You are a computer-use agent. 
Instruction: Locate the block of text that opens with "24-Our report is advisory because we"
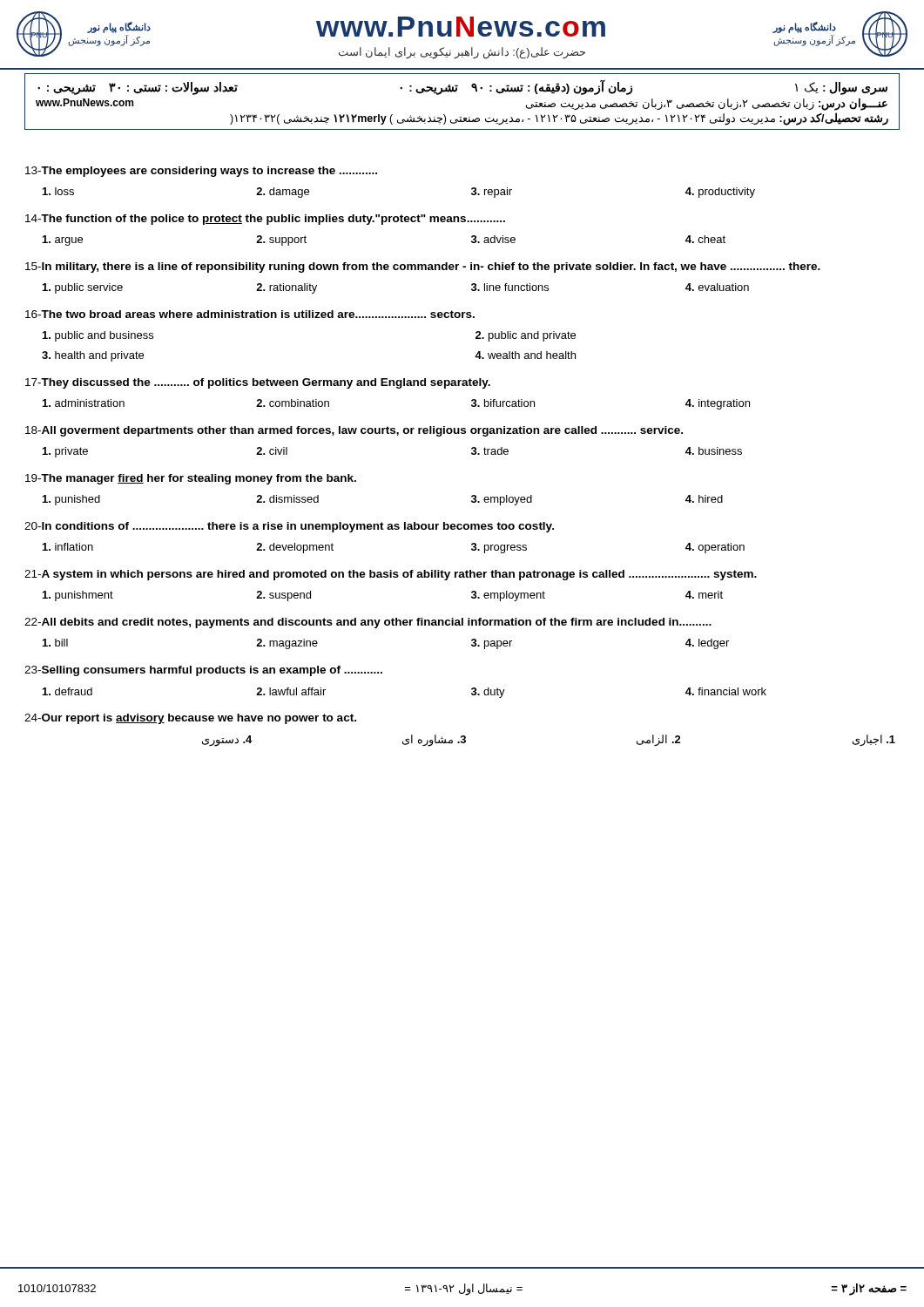(x=462, y=729)
